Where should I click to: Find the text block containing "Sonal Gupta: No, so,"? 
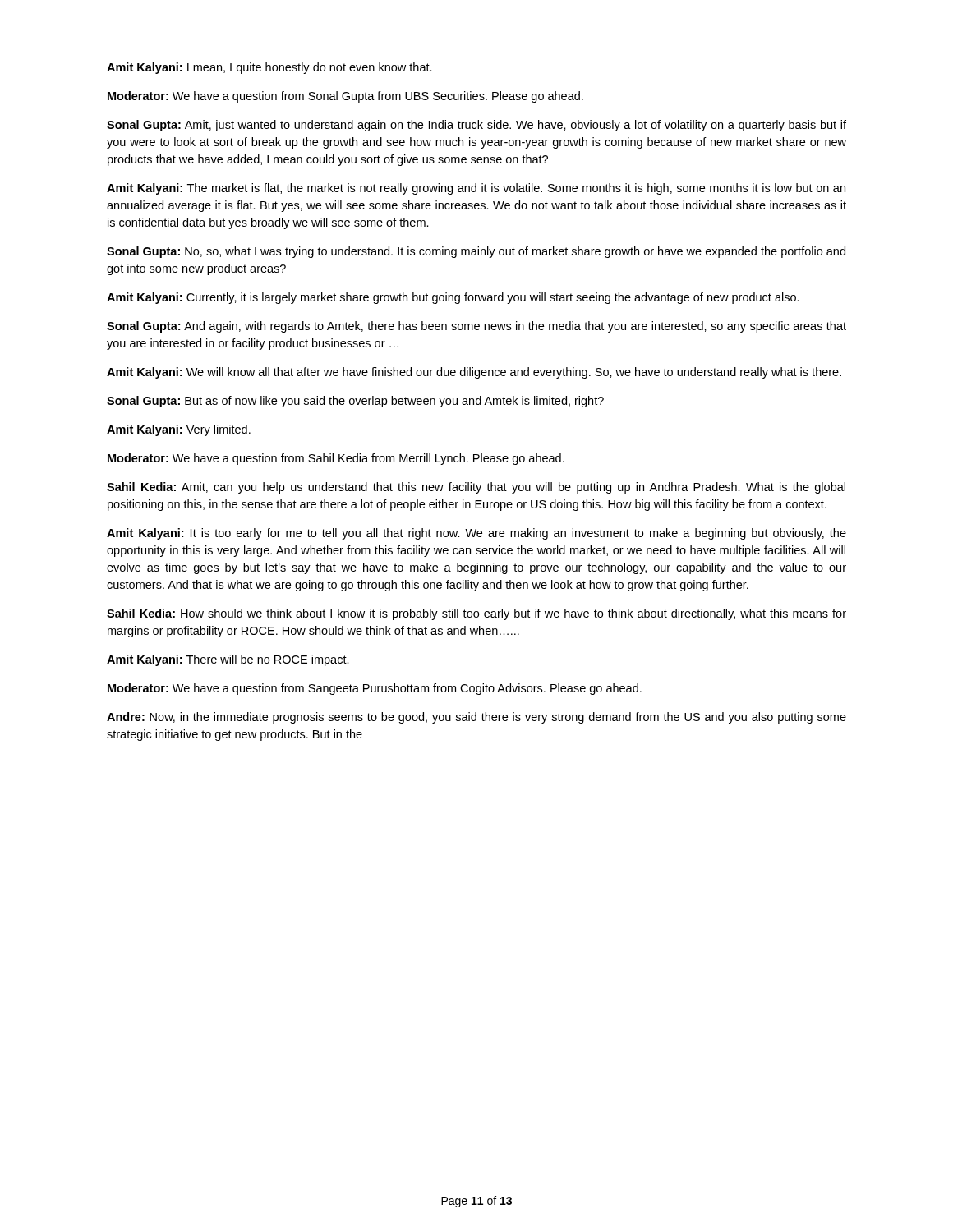click(x=476, y=260)
